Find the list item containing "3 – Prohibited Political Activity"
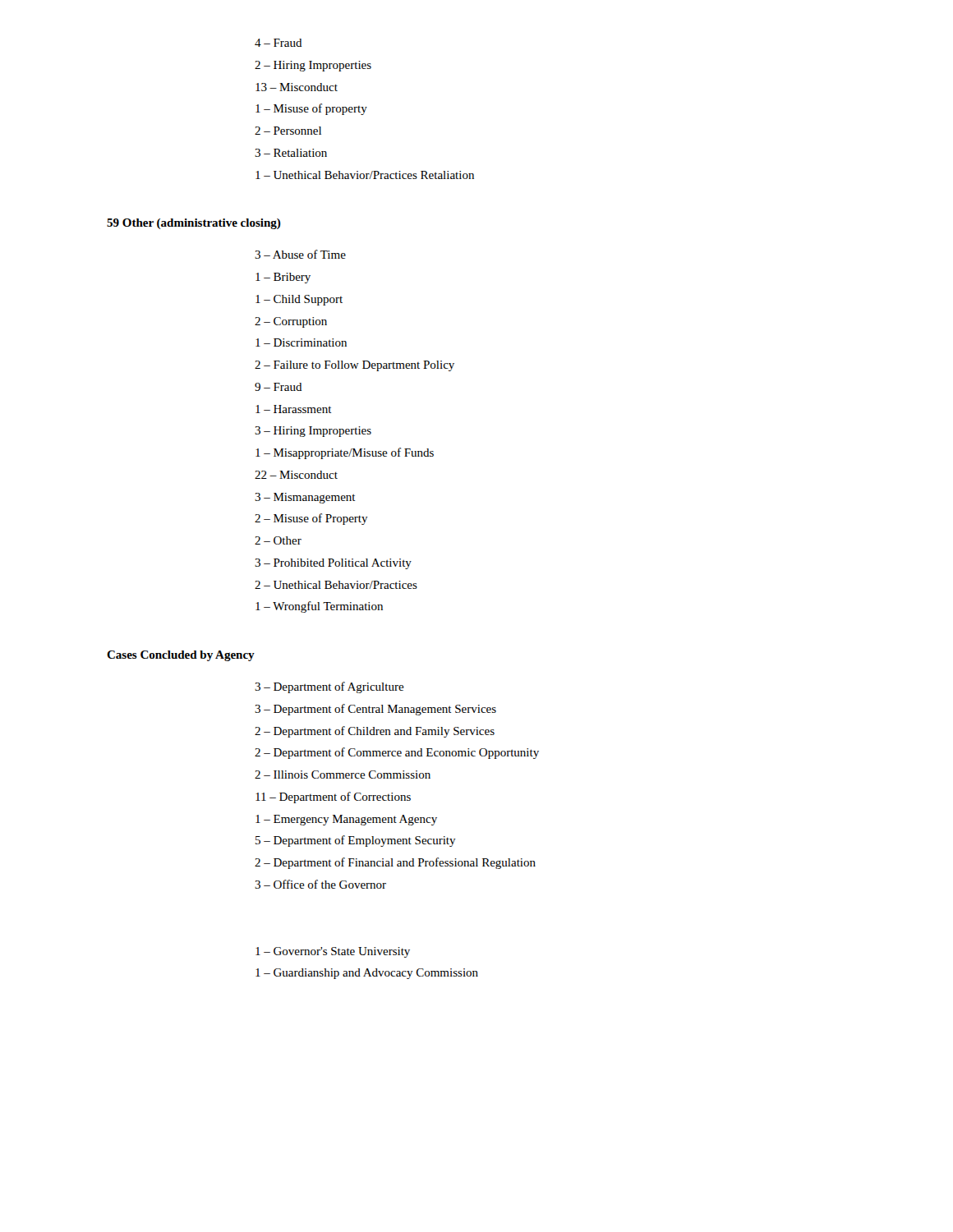The image size is (953, 1232). click(333, 564)
